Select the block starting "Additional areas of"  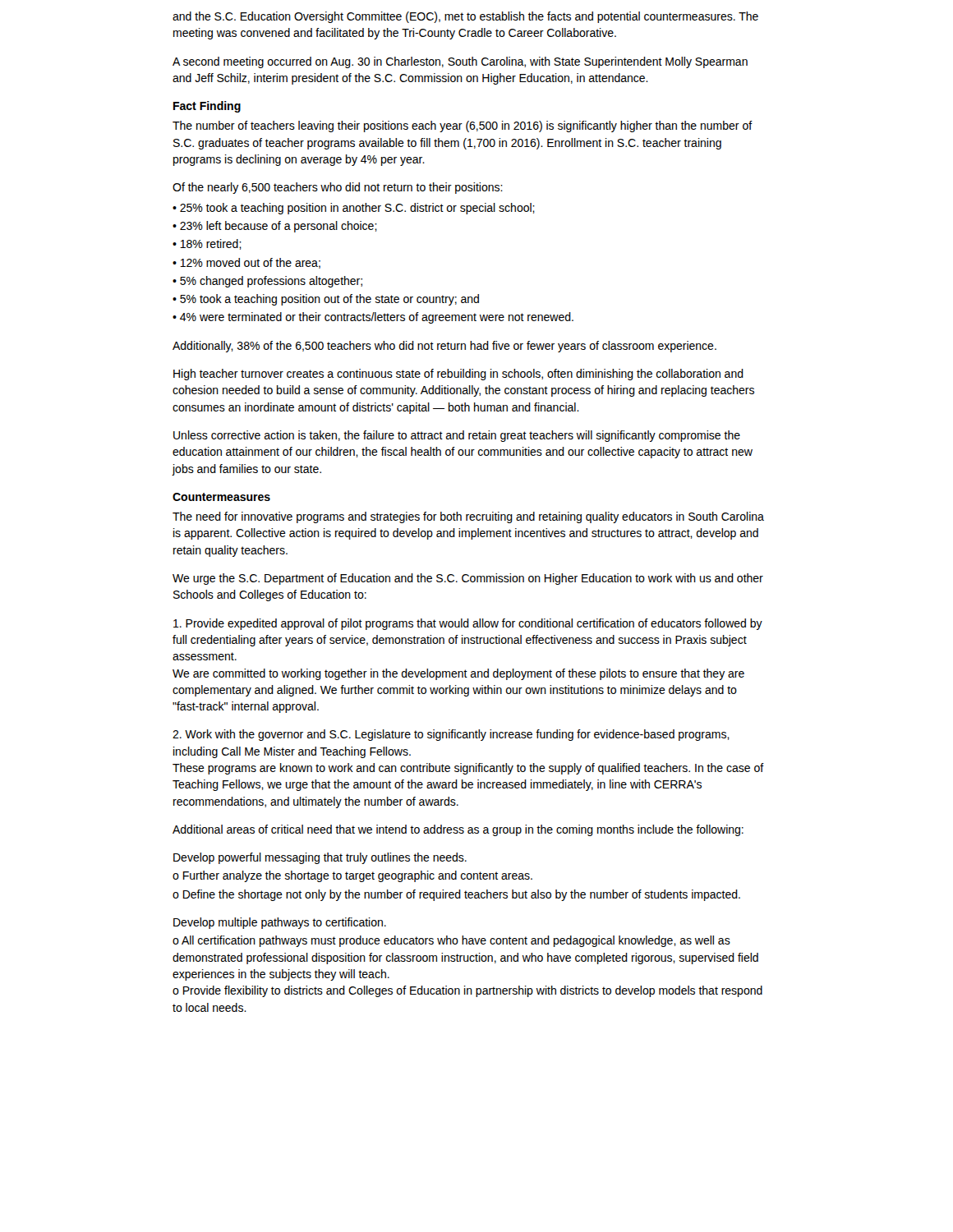point(458,829)
